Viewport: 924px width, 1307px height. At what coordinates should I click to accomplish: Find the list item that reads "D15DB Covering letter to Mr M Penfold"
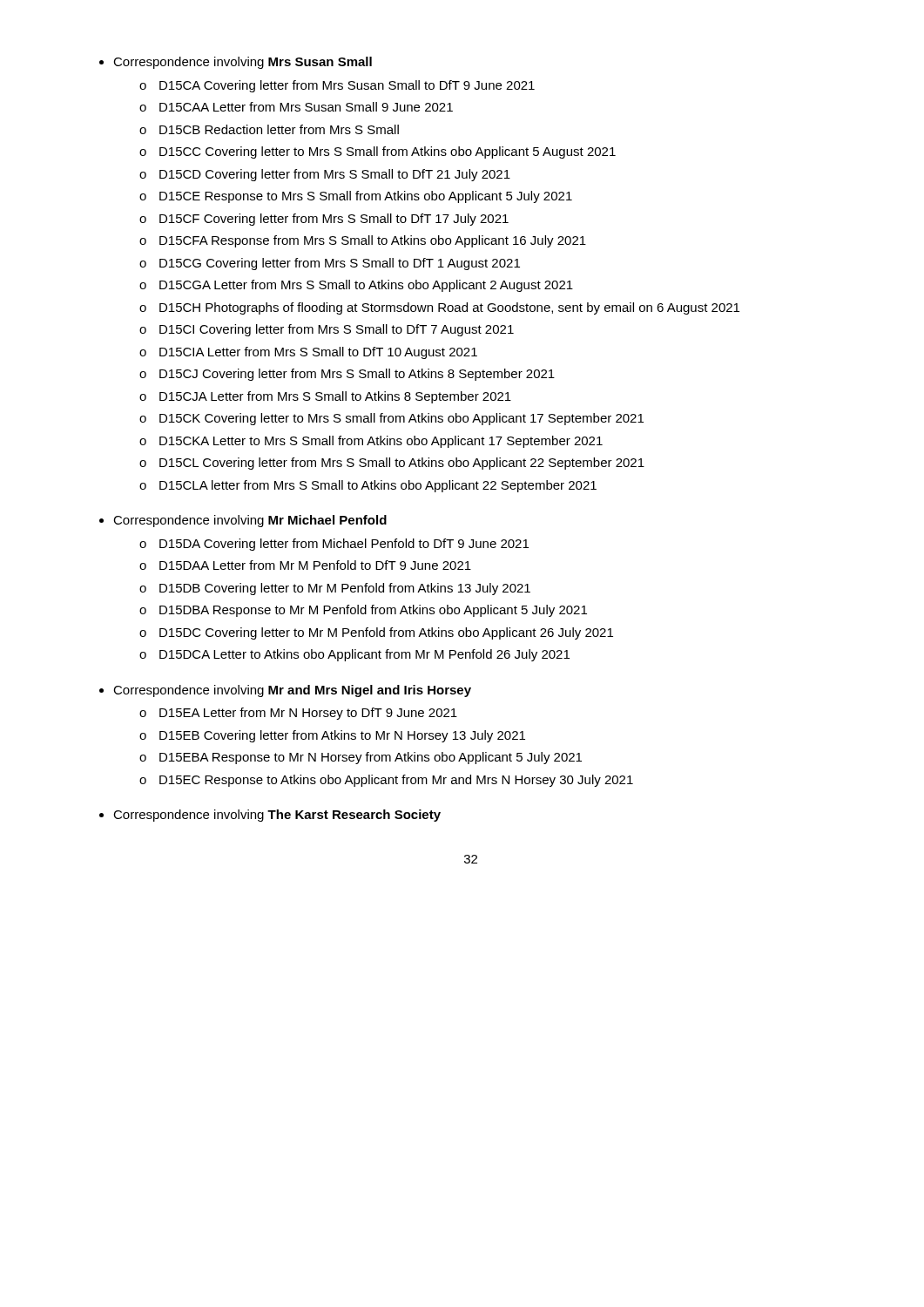(x=345, y=587)
